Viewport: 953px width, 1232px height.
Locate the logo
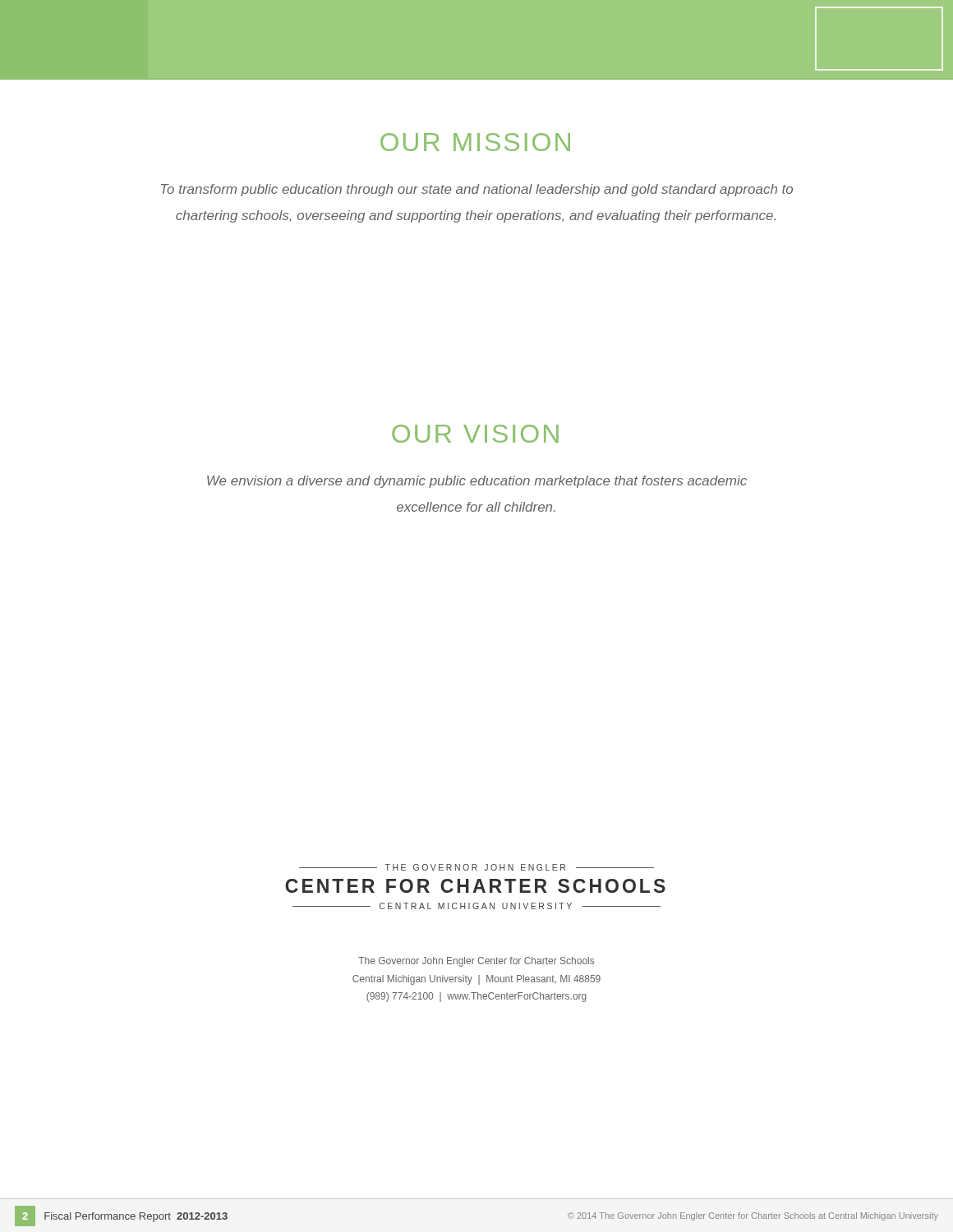[x=476, y=887]
